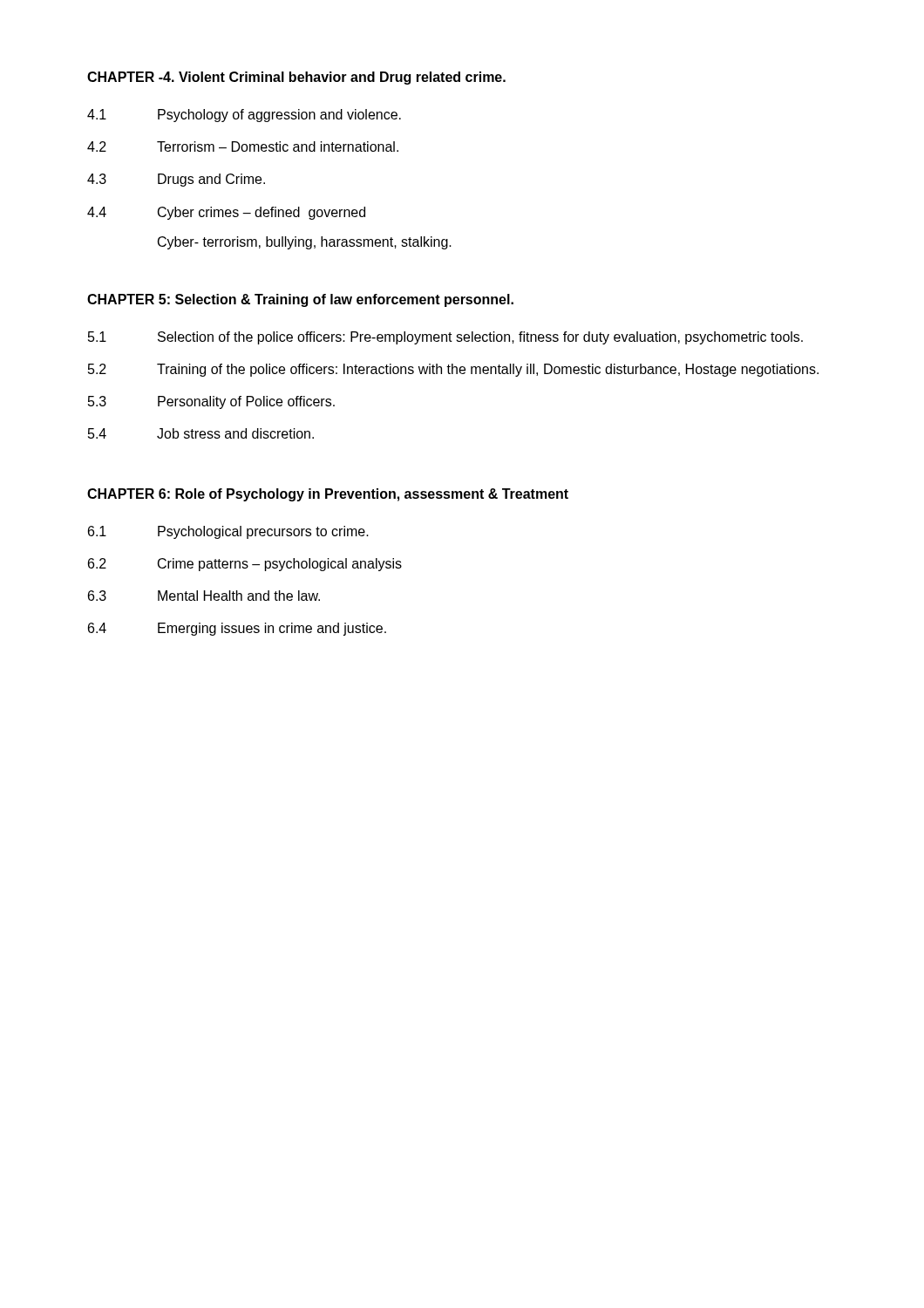Where is the passage that starts "4.1 Psychology of aggression and"?
This screenshot has width=924, height=1308.
pos(244,116)
